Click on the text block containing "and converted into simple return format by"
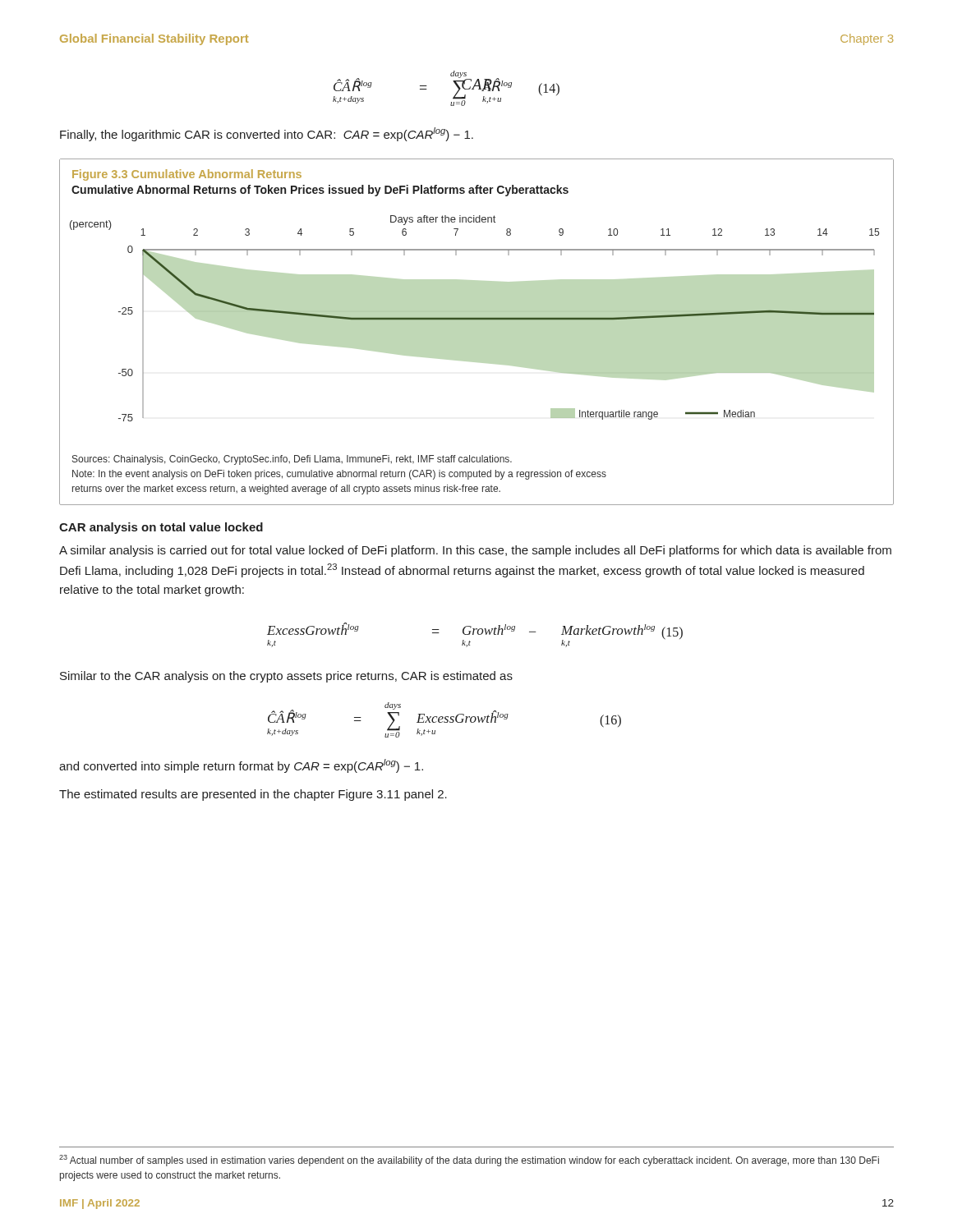Viewport: 953px width, 1232px height. click(x=242, y=765)
